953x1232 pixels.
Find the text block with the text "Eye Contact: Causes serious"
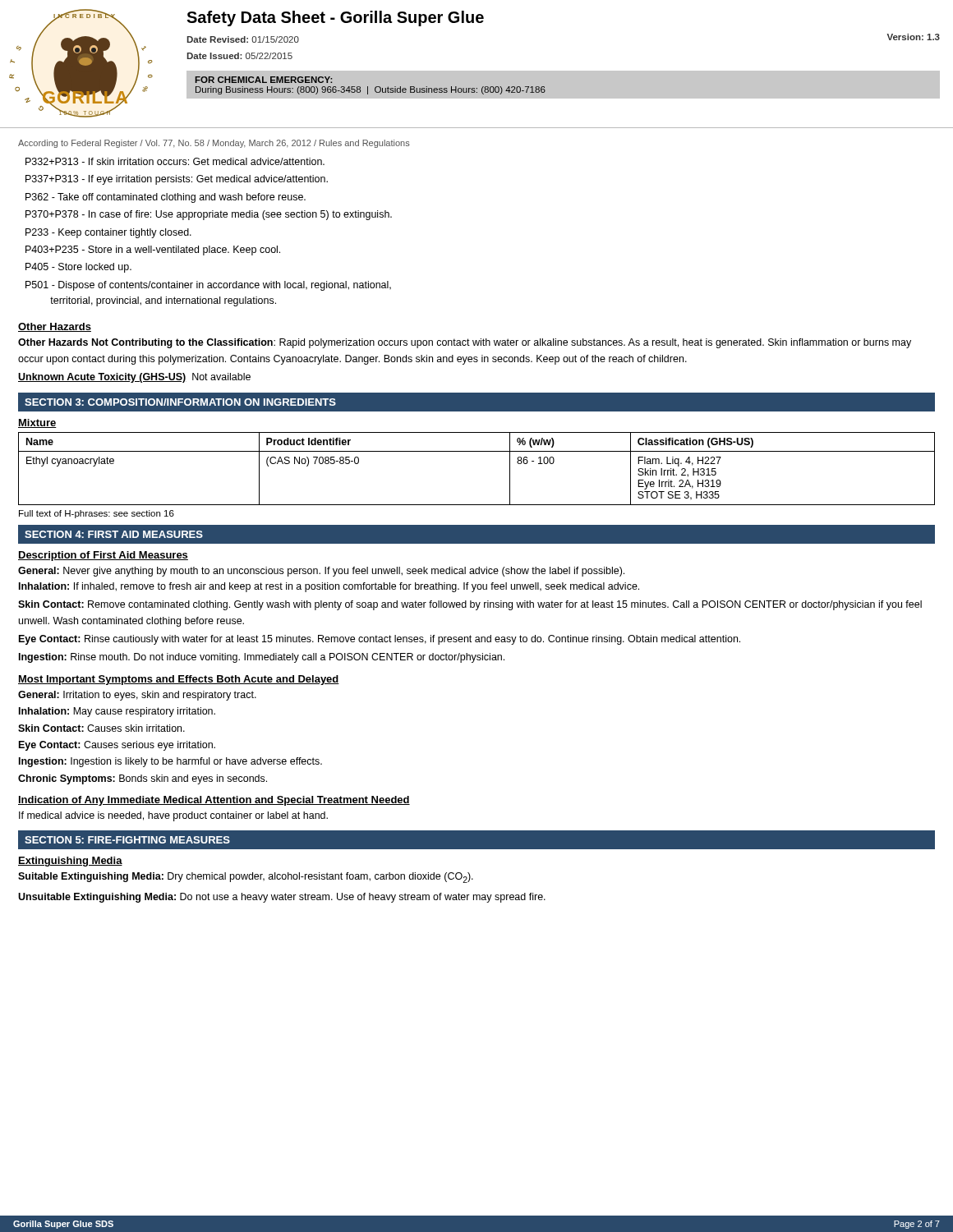point(117,745)
